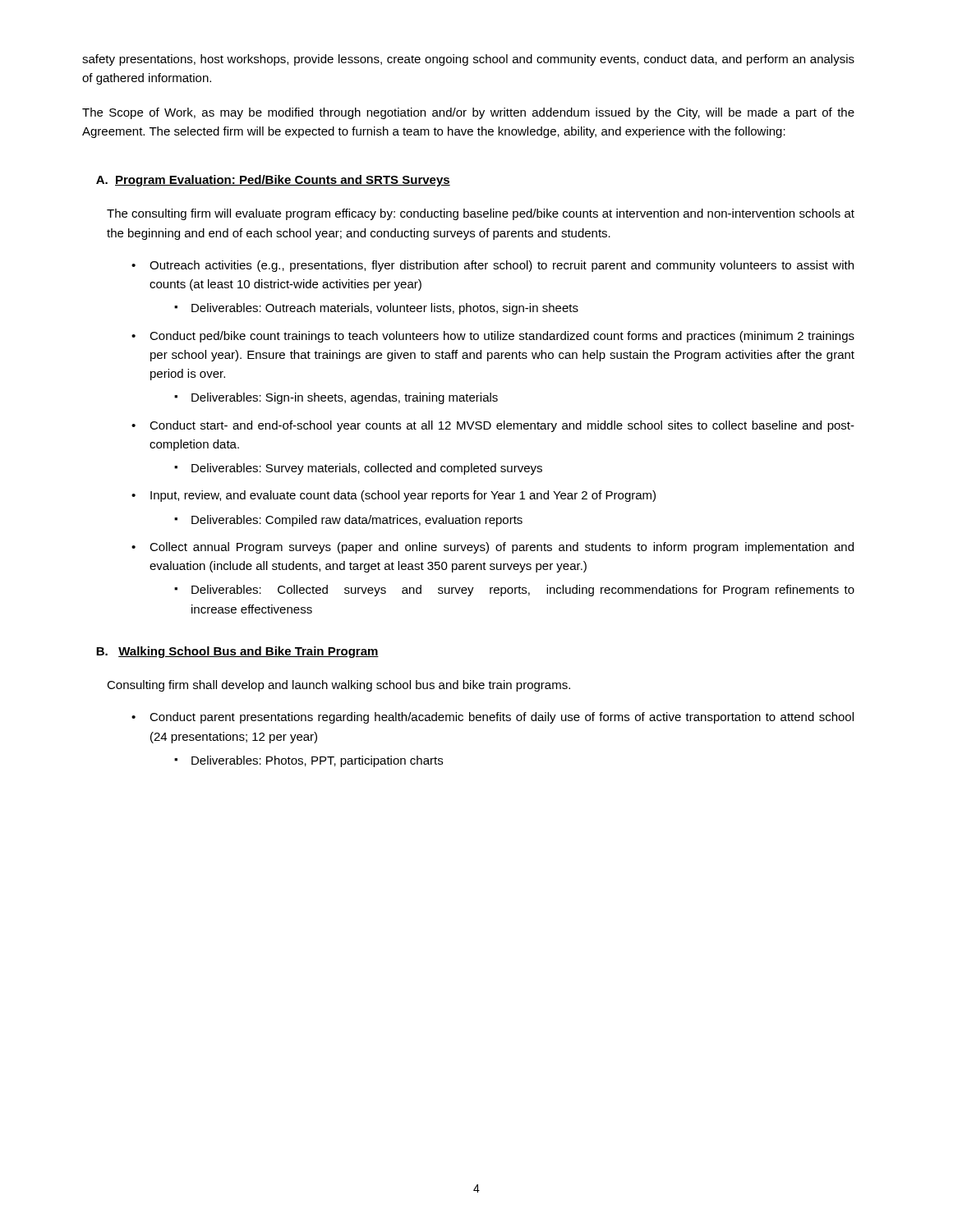953x1232 pixels.
Task: Navigate to the element starting "B. Walking School Bus and"
Action: pos(230,651)
